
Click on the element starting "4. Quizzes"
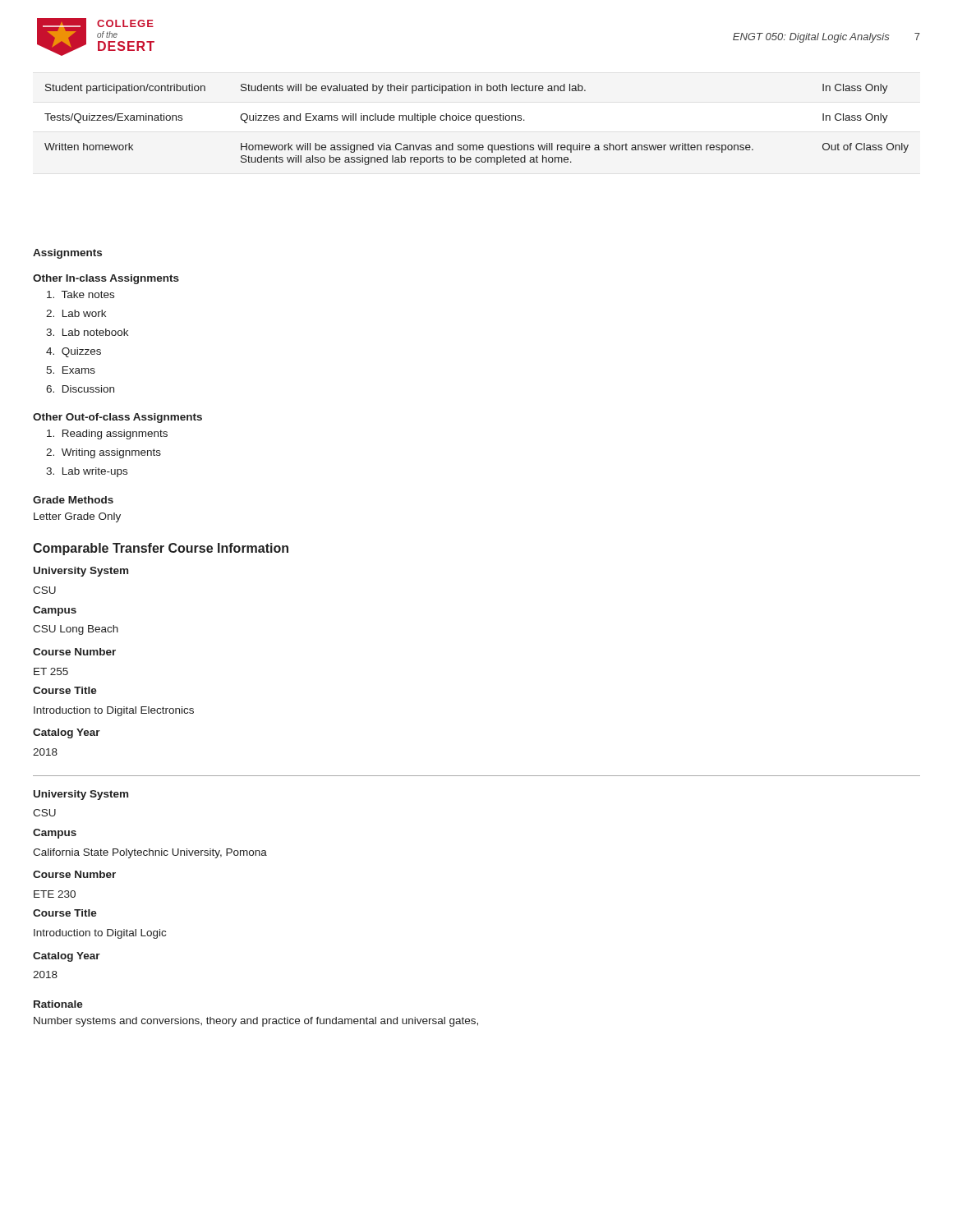tap(74, 351)
